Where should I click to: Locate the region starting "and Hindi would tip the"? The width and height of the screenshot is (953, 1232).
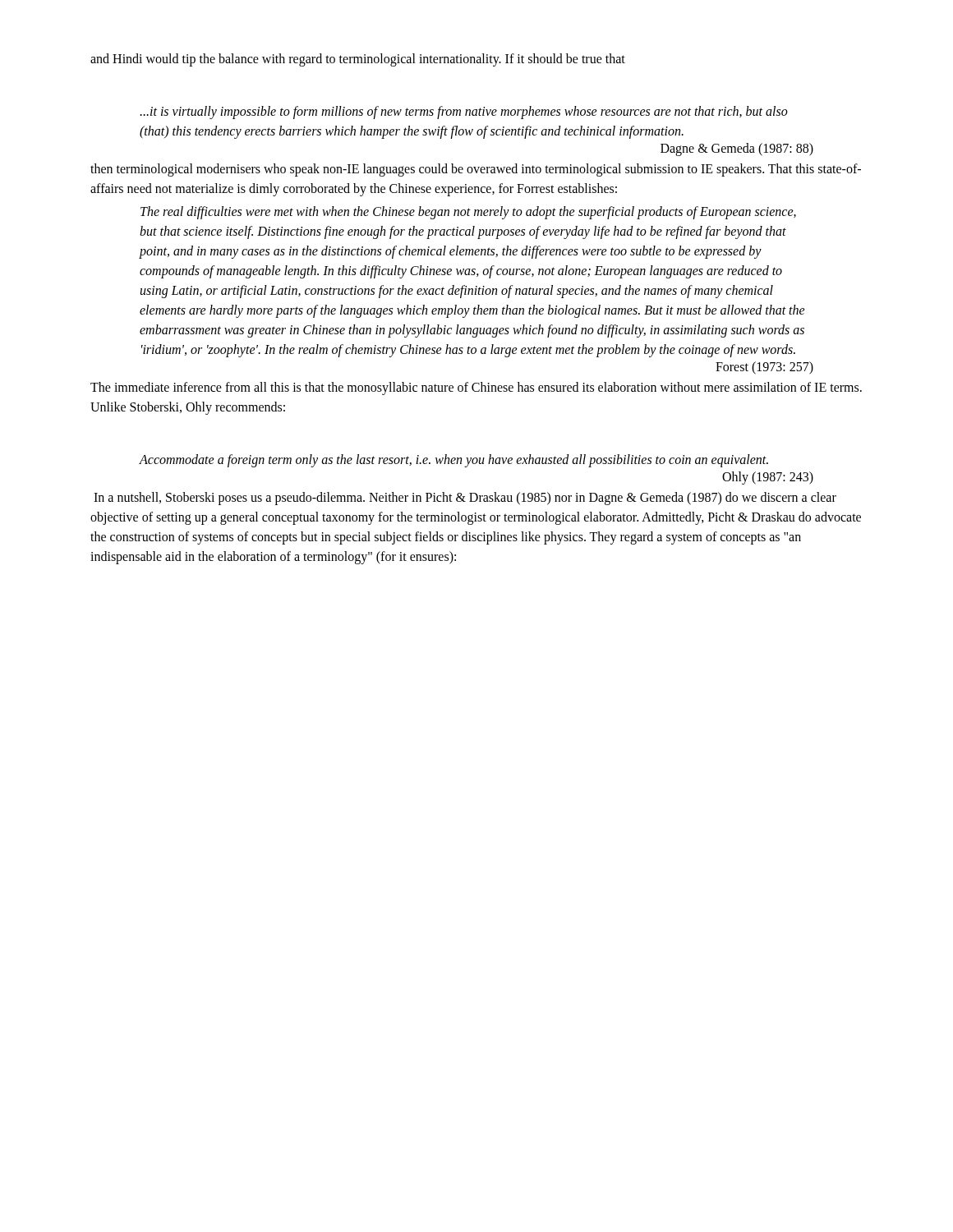click(358, 59)
